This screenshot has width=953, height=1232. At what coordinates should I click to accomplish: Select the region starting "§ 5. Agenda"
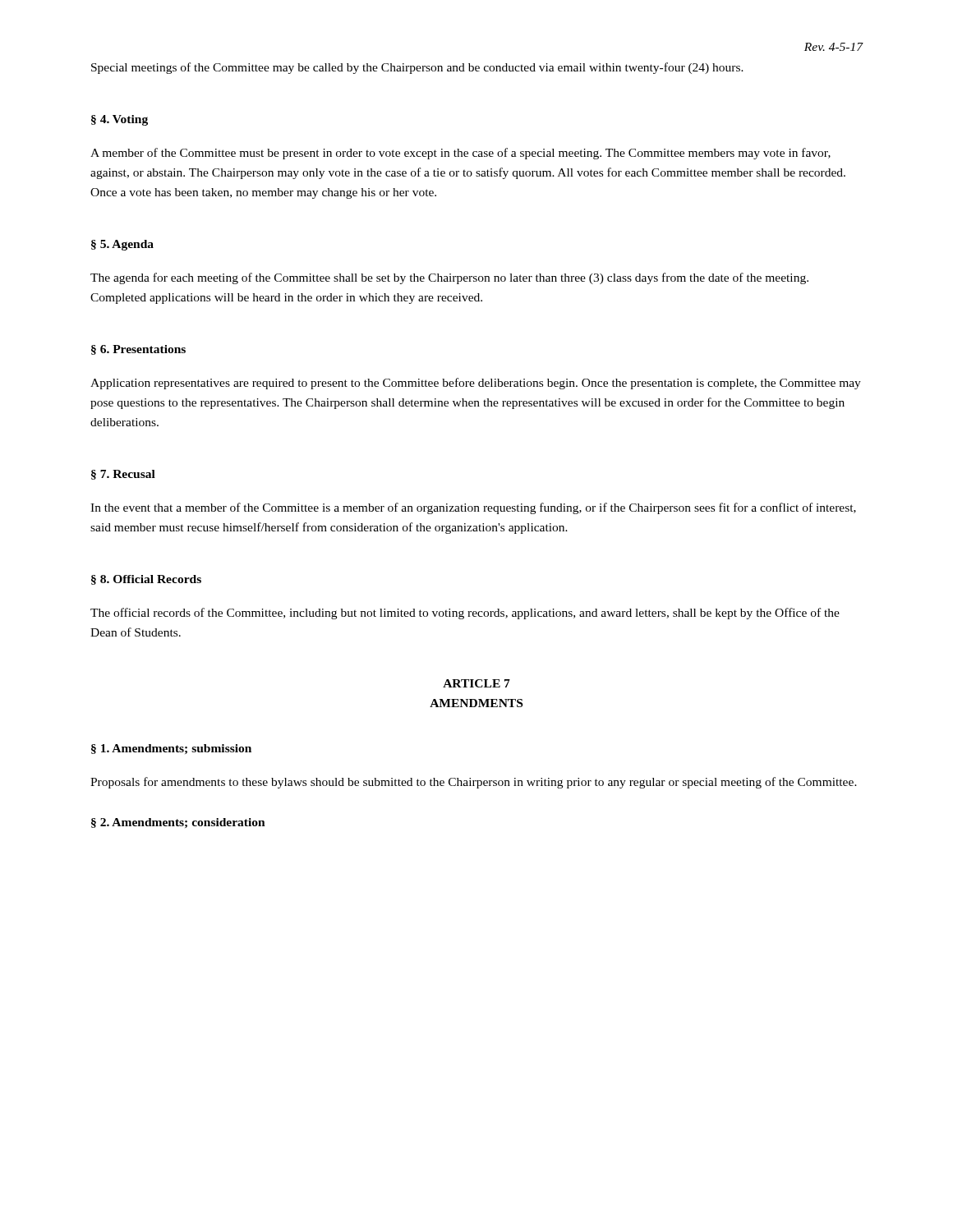[122, 244]
